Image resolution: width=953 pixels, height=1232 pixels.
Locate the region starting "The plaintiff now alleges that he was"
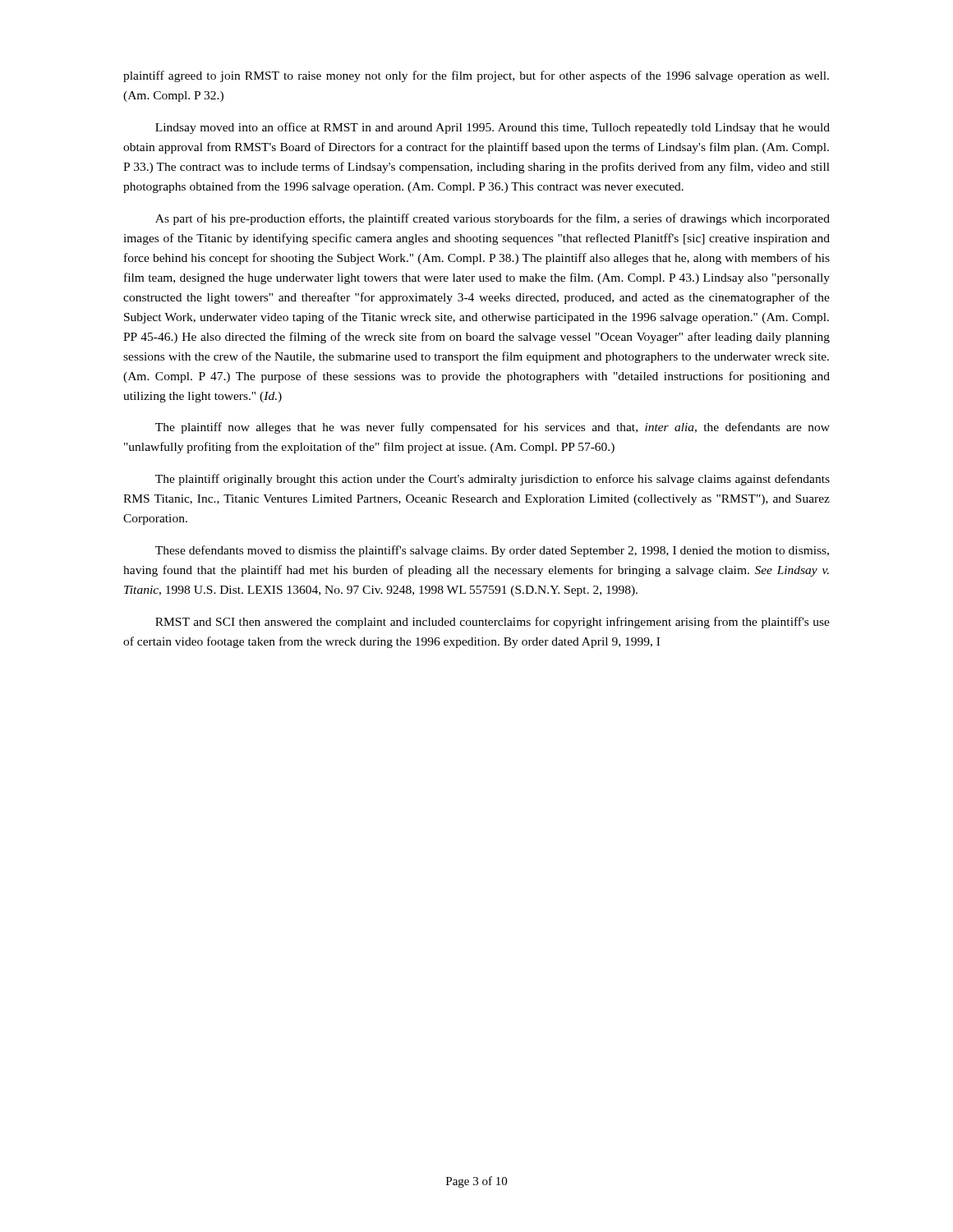click(476, 437)
